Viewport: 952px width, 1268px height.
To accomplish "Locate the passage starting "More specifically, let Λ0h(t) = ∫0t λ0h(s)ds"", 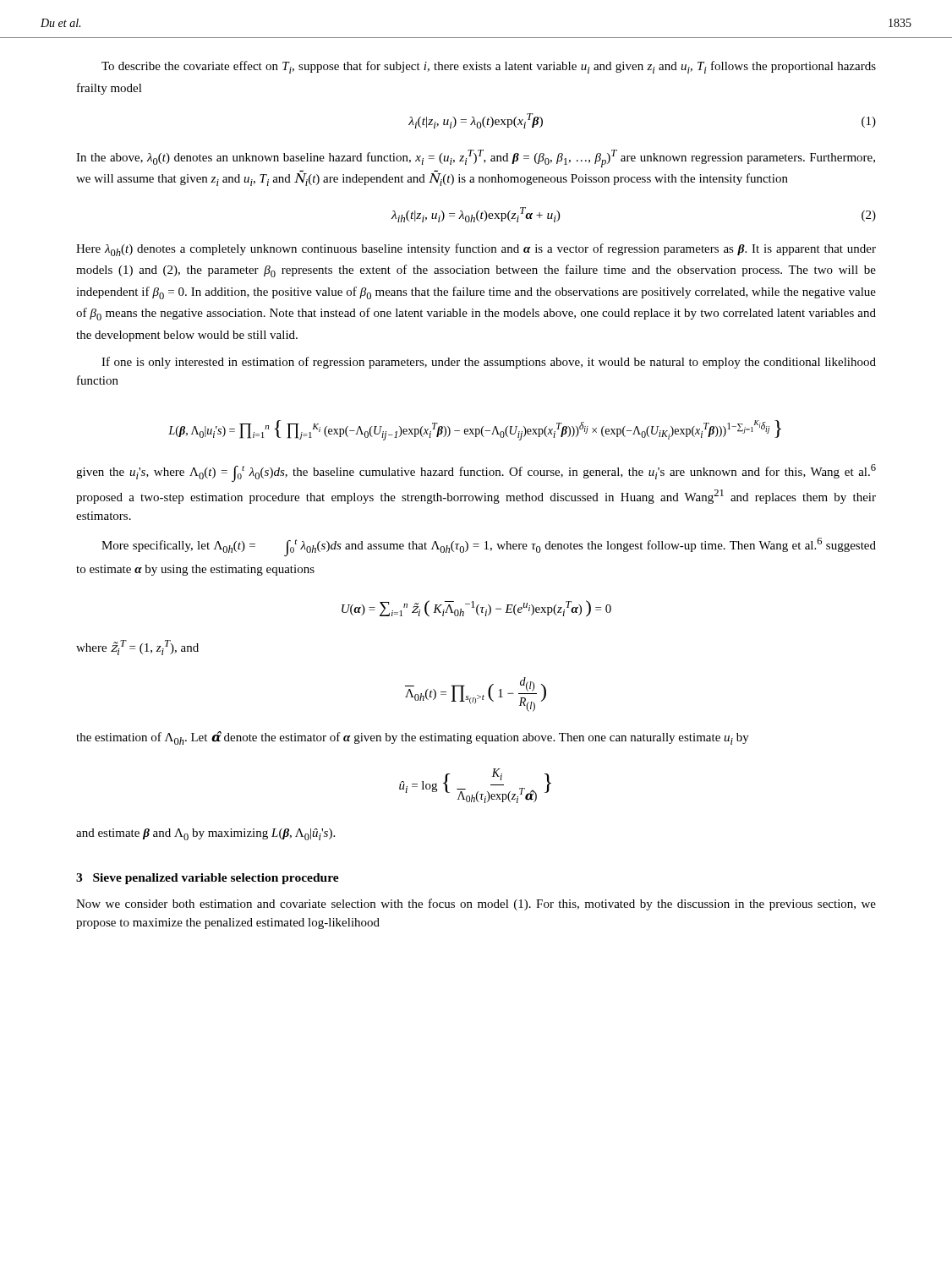I will click(x=476, y=555).
